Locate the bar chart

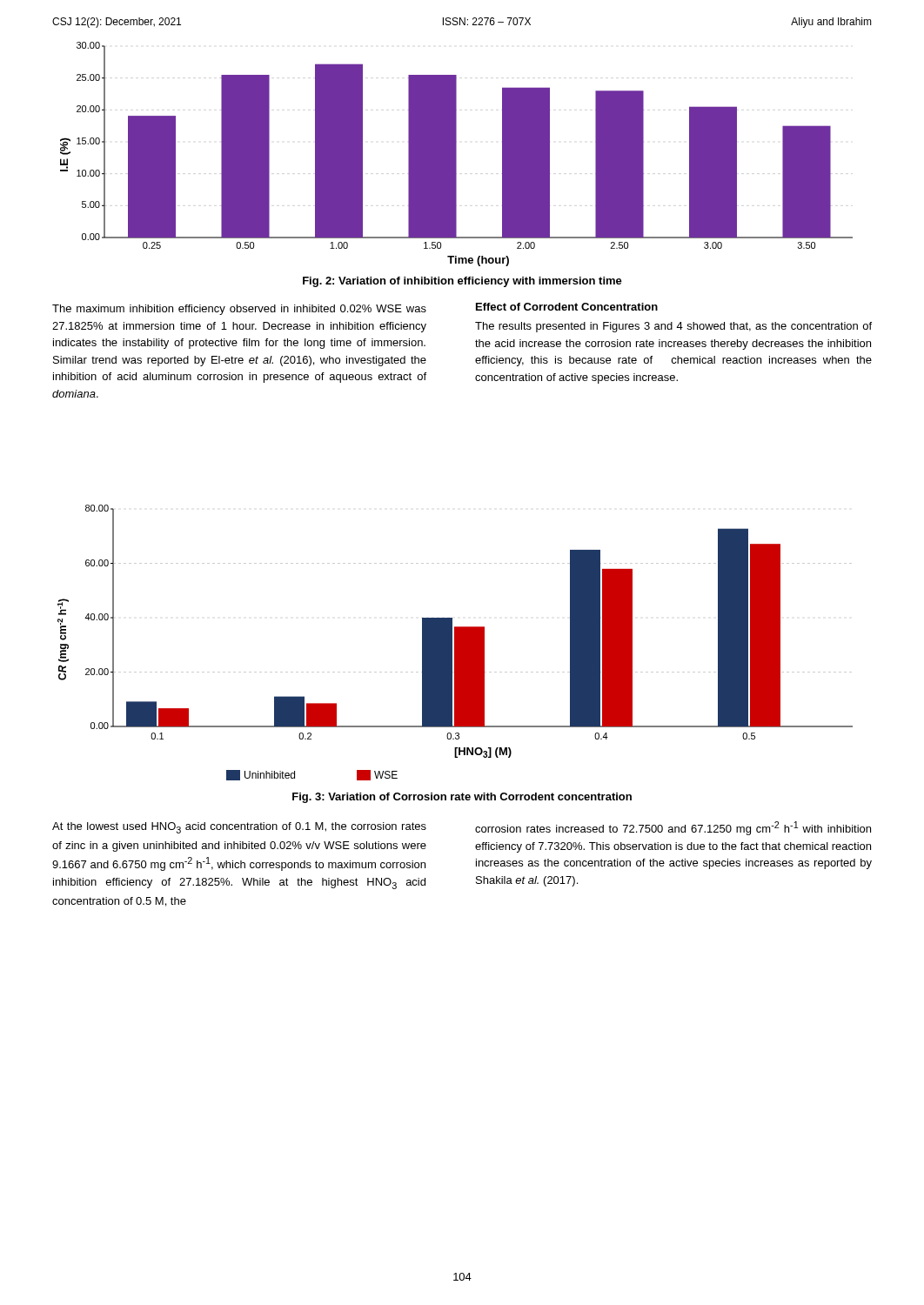click(x=462, y=150)
